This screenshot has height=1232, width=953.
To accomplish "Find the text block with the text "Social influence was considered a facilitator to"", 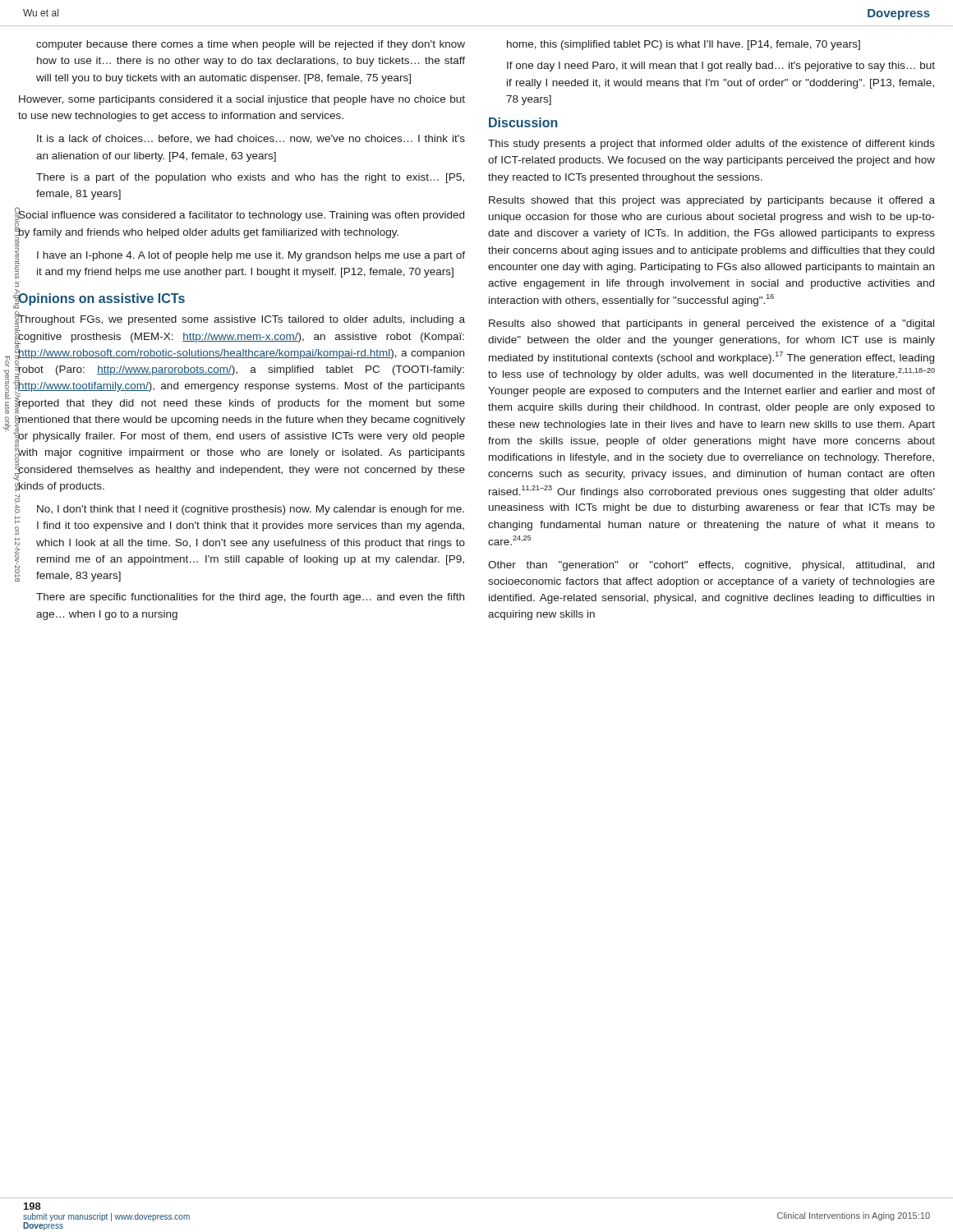I will pos(242,224).
